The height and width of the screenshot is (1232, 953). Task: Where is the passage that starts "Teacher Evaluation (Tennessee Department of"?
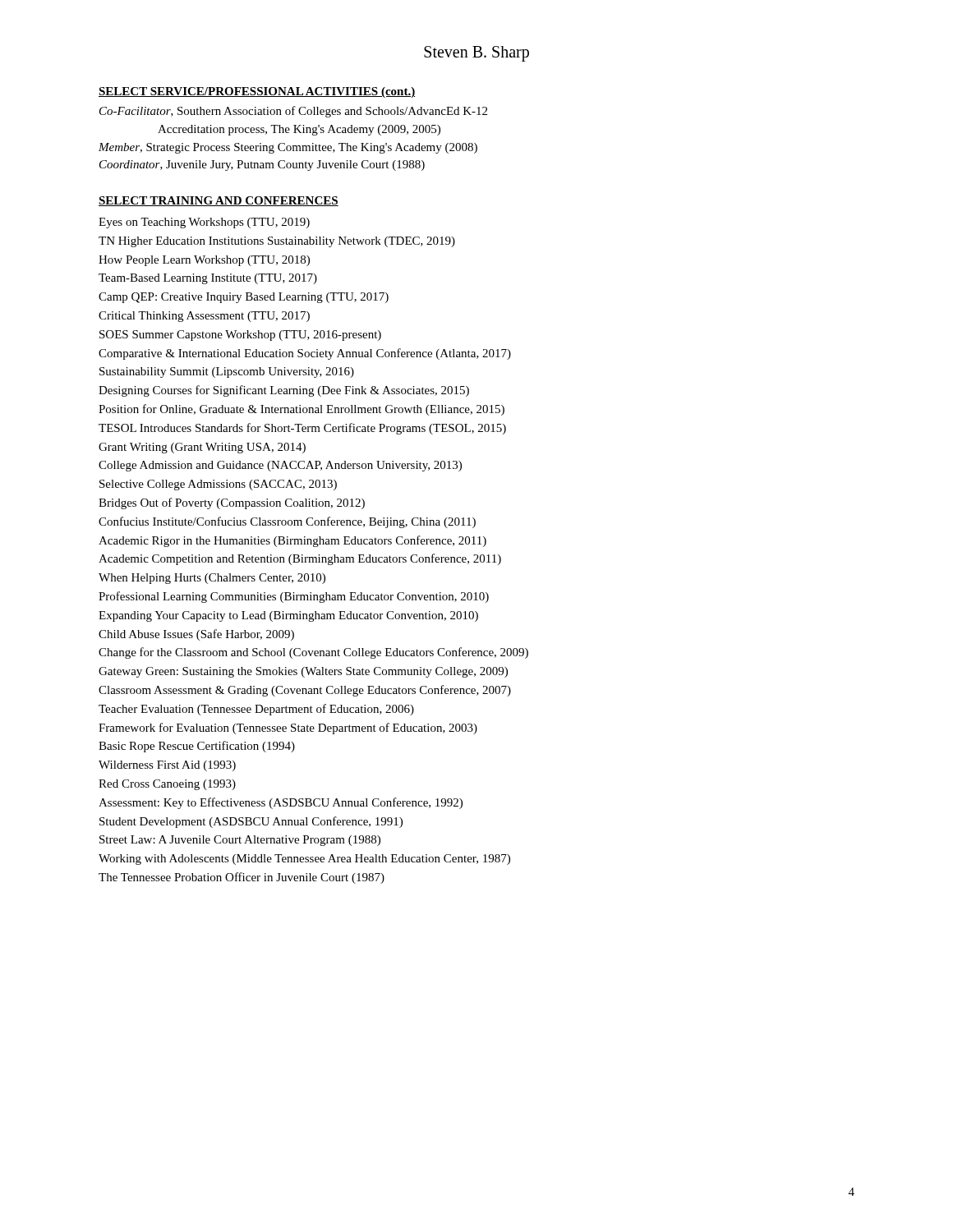(x=256, y=710)
